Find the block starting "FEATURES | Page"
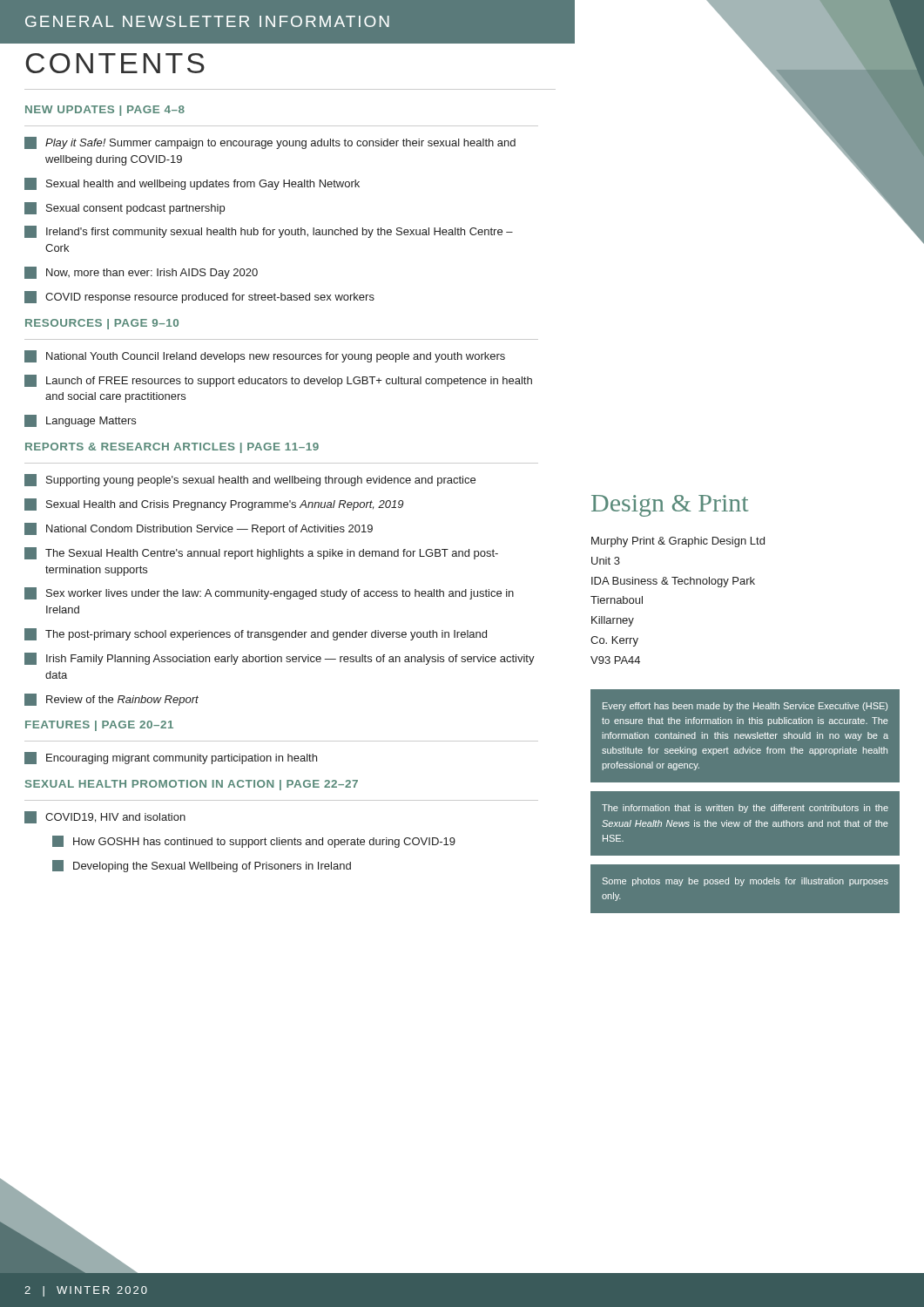The image size is (924, 1307). [99, 725]
